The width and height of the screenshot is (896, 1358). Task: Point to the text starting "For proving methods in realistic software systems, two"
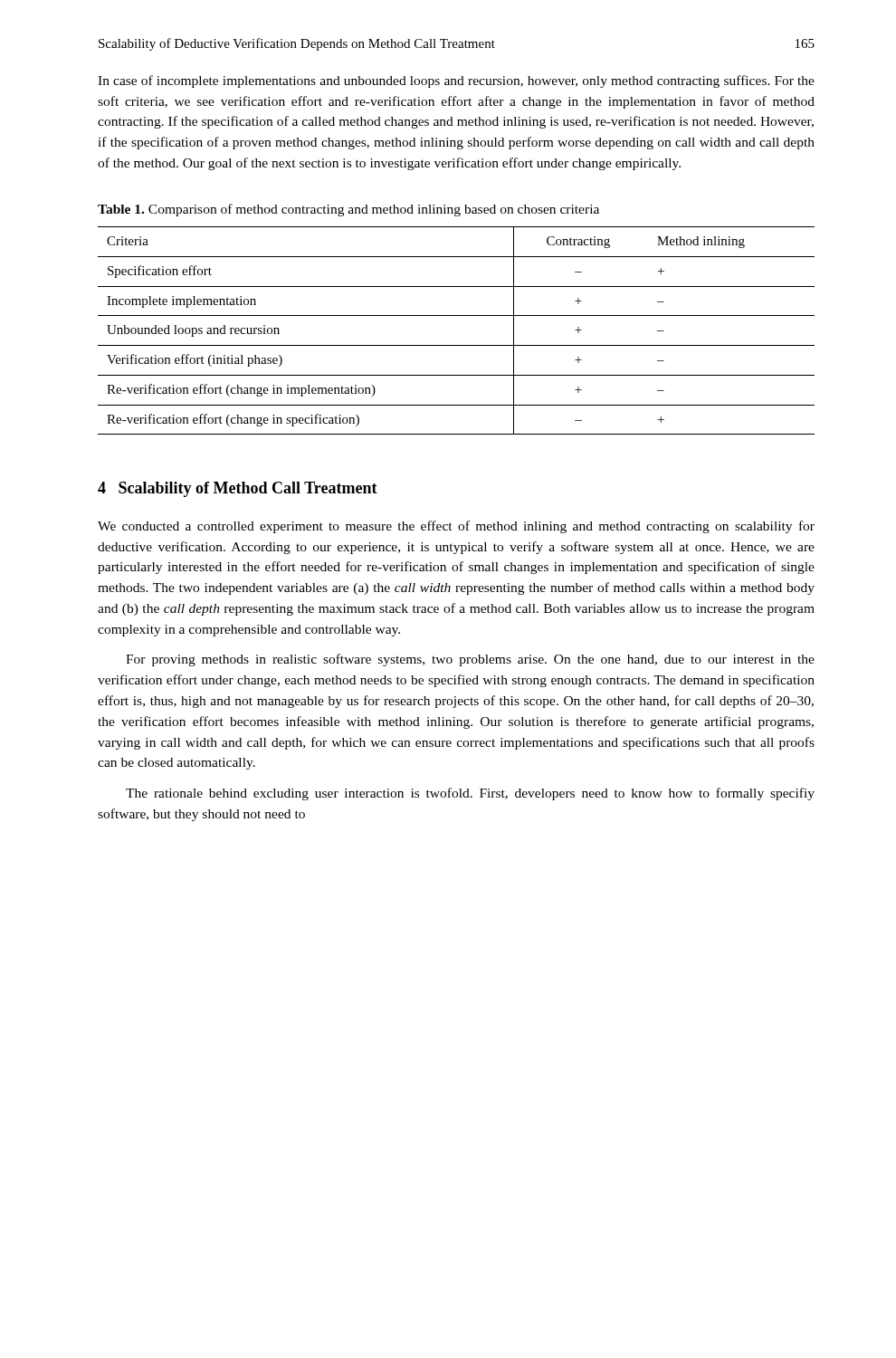coord(456,711)
